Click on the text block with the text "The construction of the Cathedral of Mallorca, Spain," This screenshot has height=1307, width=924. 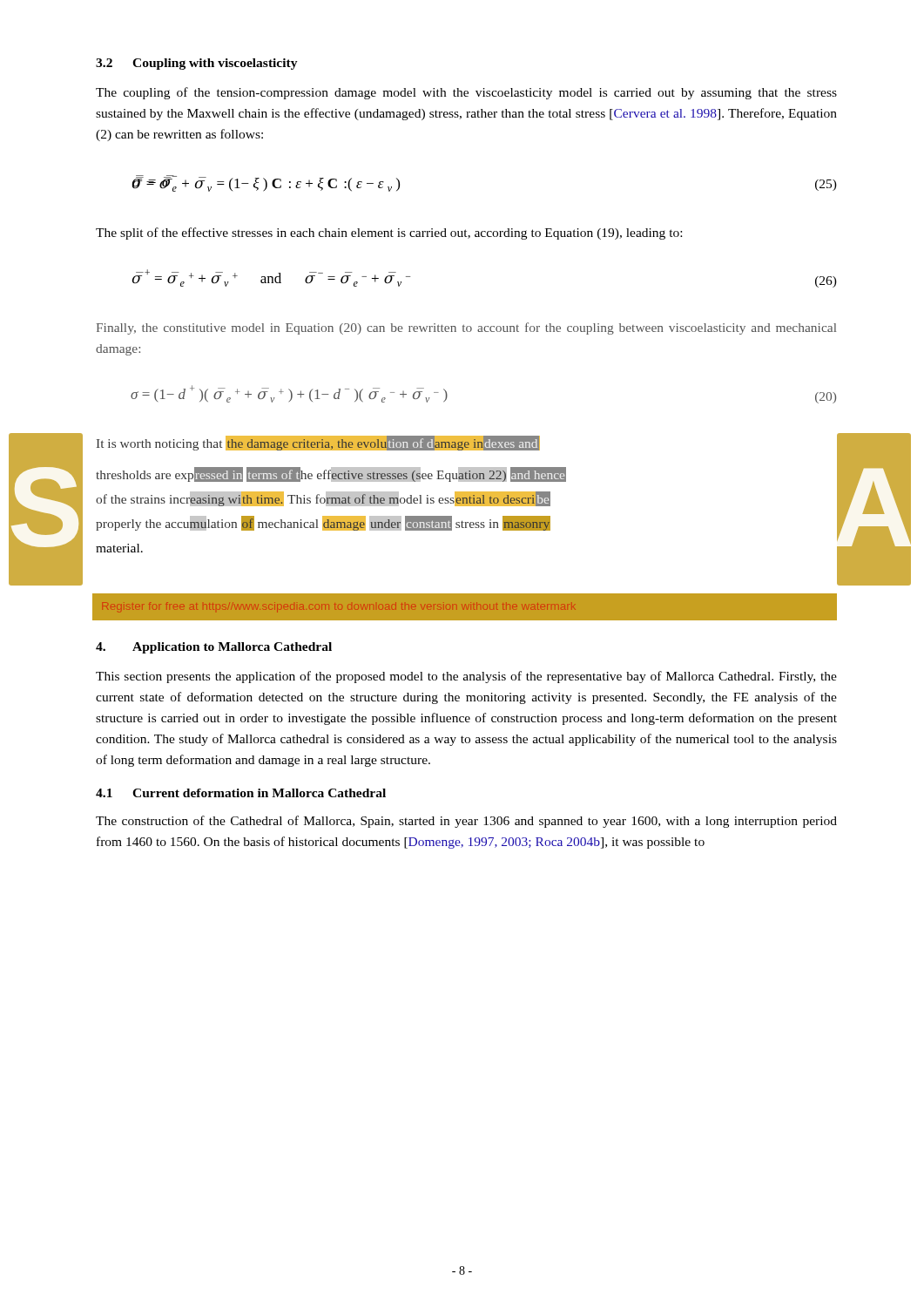pyautogui.click(x=466, y=831)
